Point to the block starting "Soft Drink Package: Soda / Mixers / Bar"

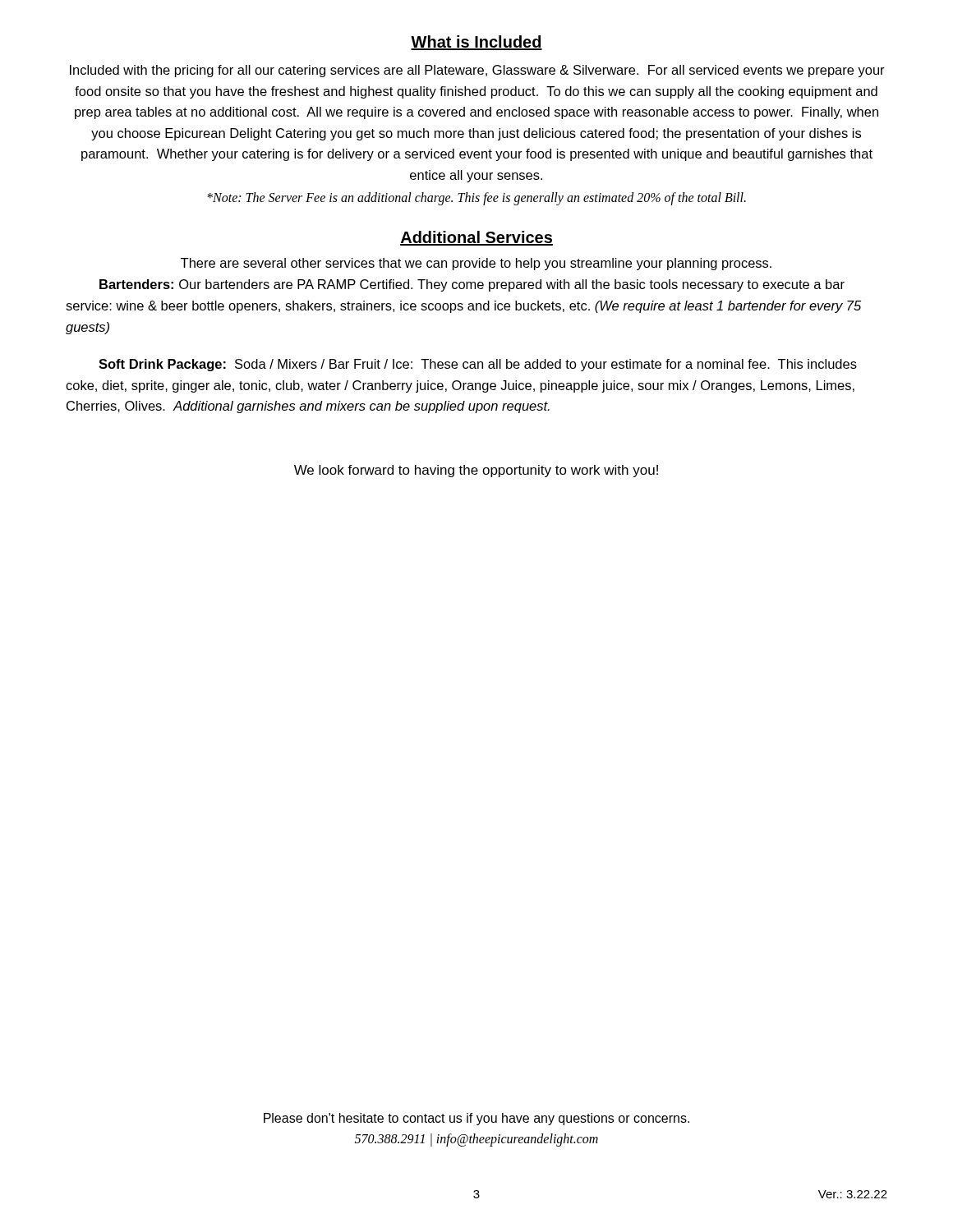point(461,385)
